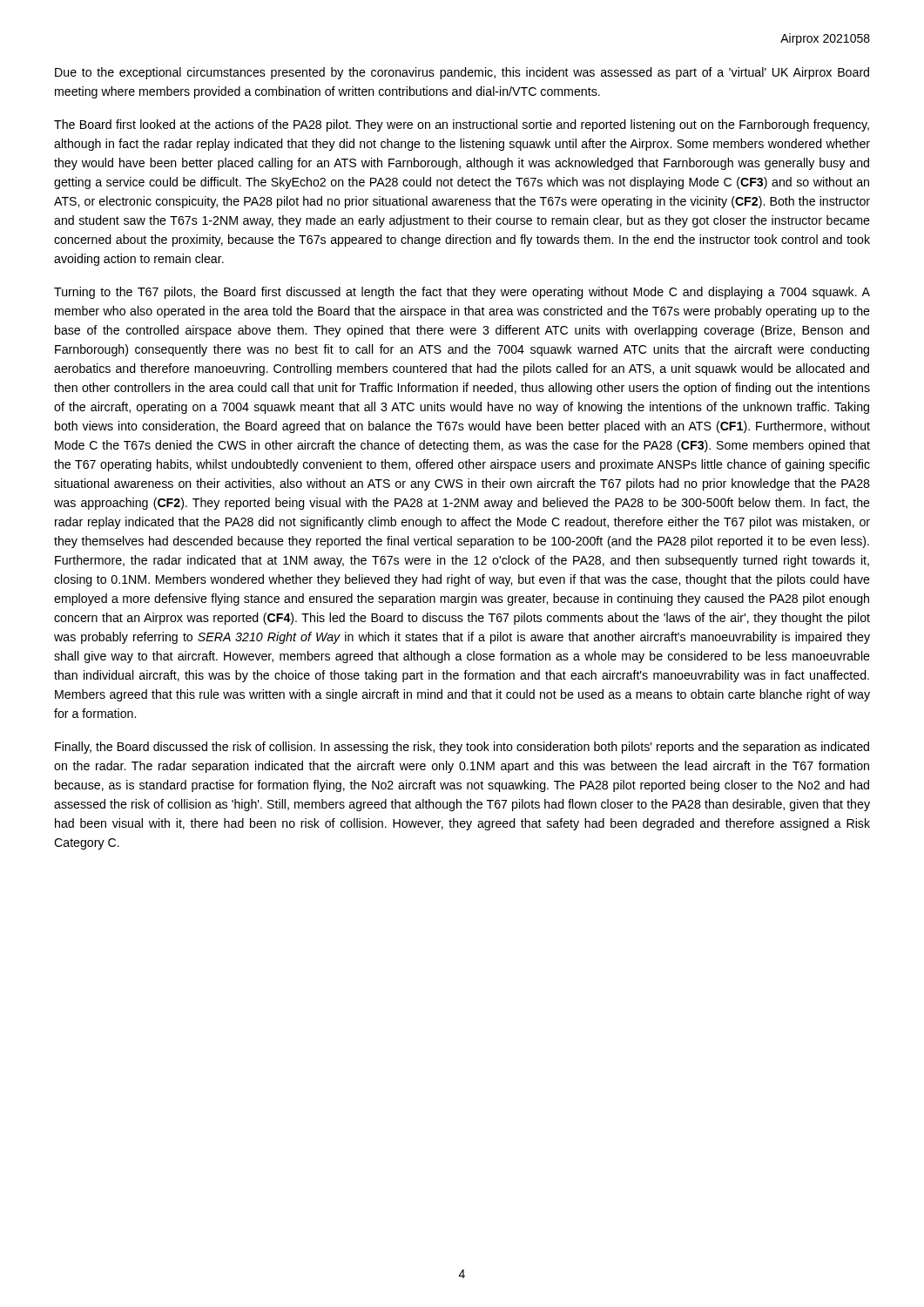Click the passage that begins "Finally, the Board discussed the risk of collision."
The image size is (924, 1307).
462,795
